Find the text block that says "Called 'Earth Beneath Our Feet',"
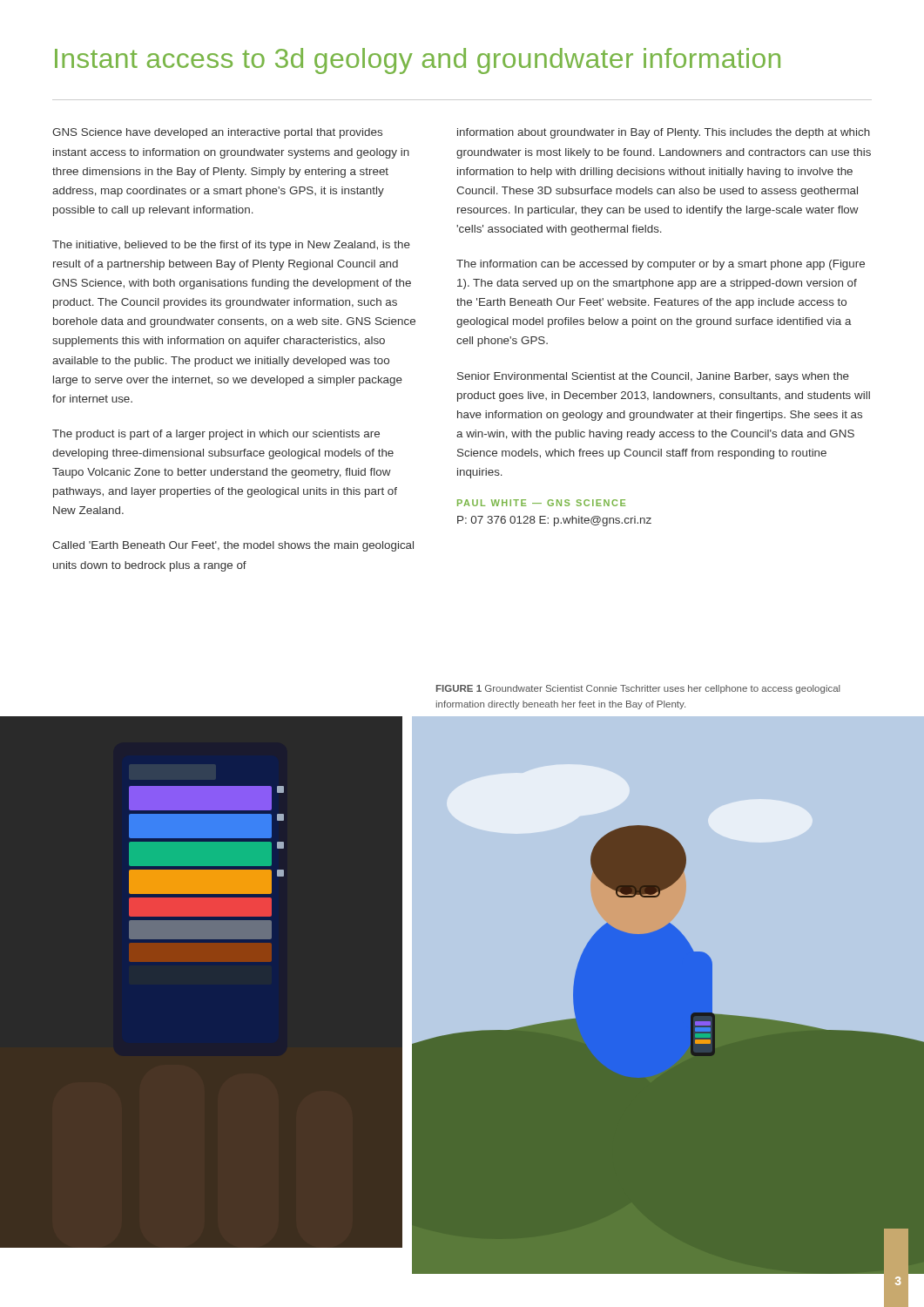Viewport: 924px width, 1307px height. [x=233, y=555]
